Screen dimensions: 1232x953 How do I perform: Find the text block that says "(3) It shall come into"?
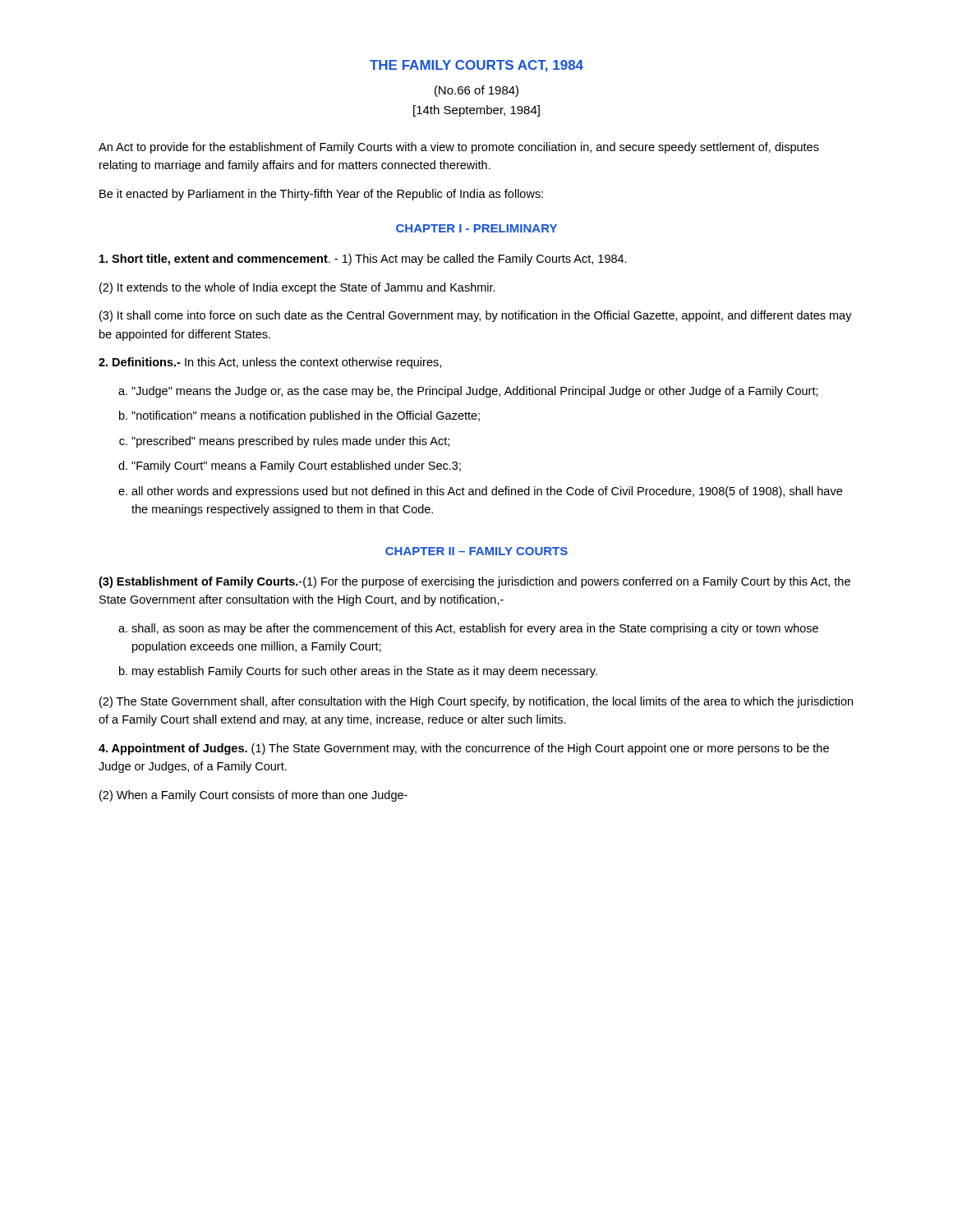click(475, 325)
